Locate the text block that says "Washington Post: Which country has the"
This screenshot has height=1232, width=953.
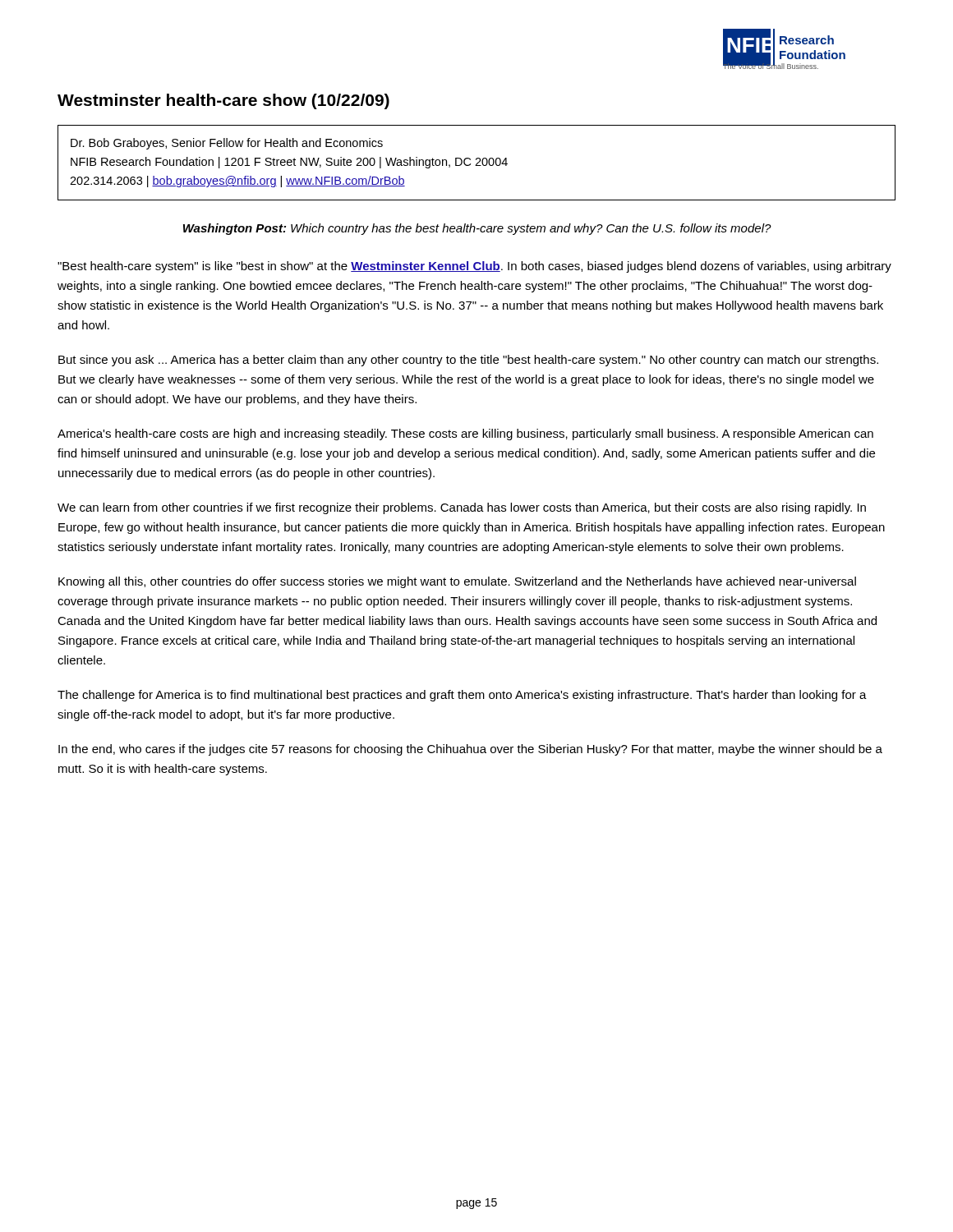476,228
